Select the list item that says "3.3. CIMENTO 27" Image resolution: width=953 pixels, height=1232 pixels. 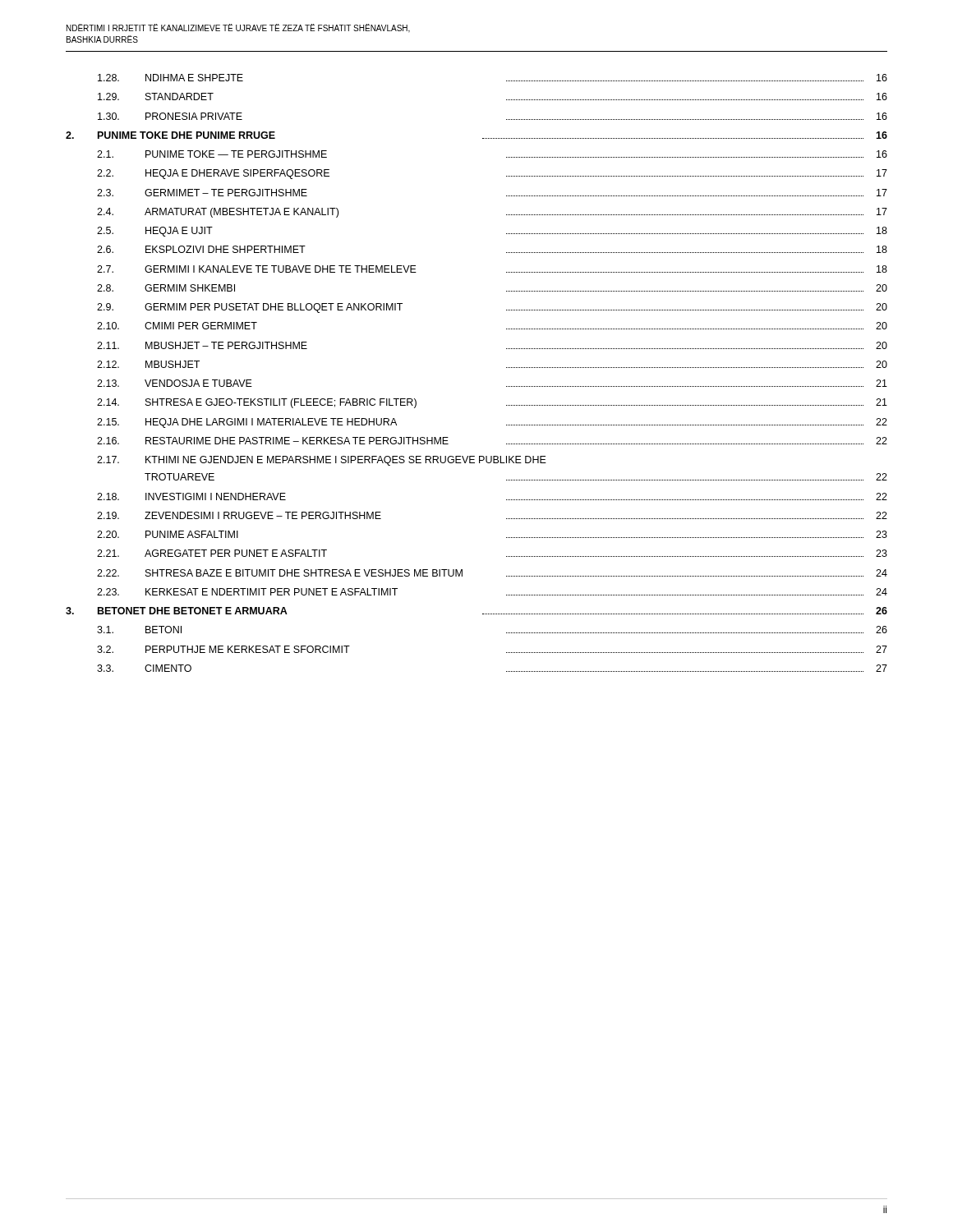tap(108, 668)
